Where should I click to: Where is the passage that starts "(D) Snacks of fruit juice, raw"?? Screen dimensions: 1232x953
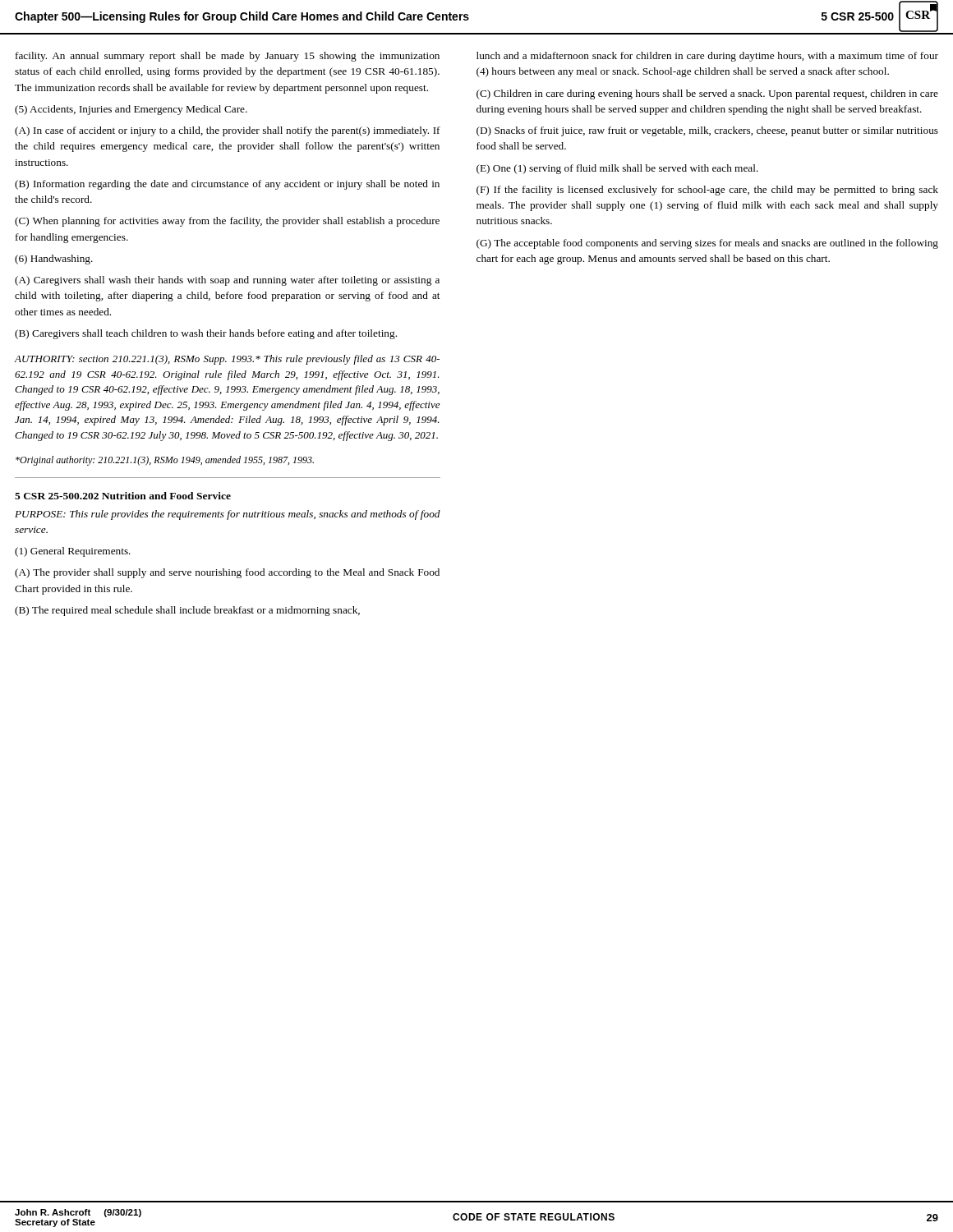[x=707, y=138]
